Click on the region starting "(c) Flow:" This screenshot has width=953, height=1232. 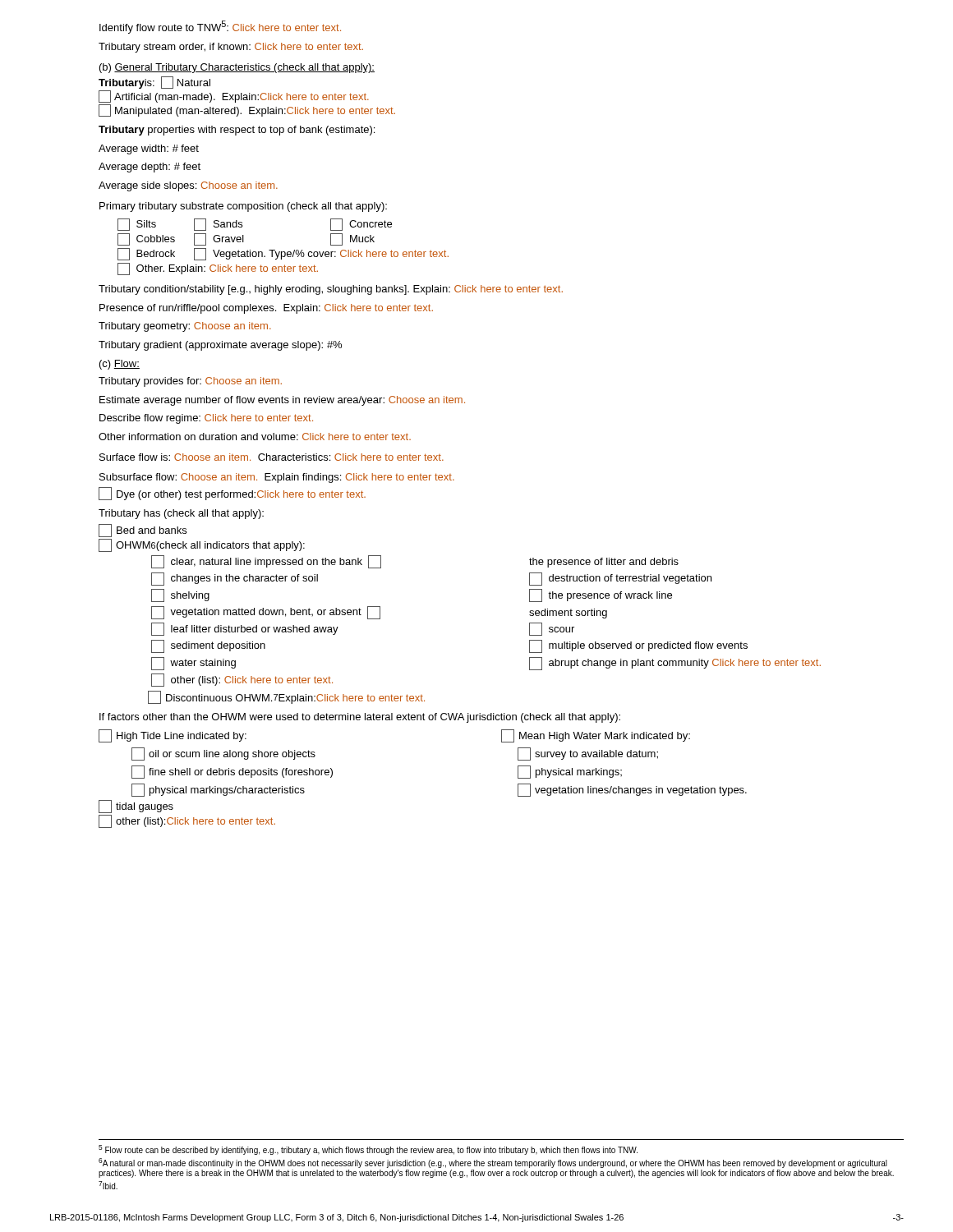coord(119,364)
